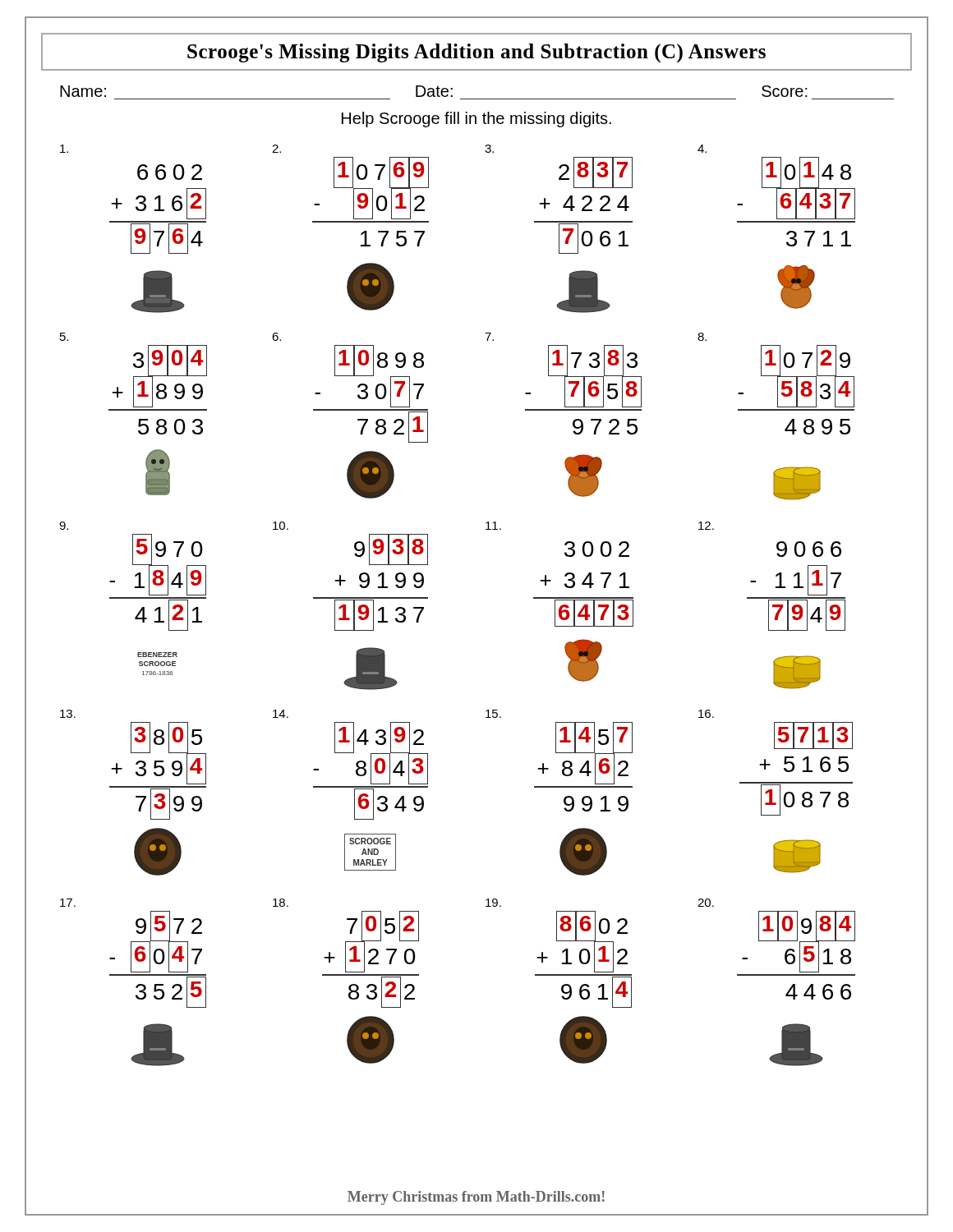The image size is (953, 1232).
Task: Find the text block starting "3904 + 1899 5803"
Action: (x=133, y=419)
